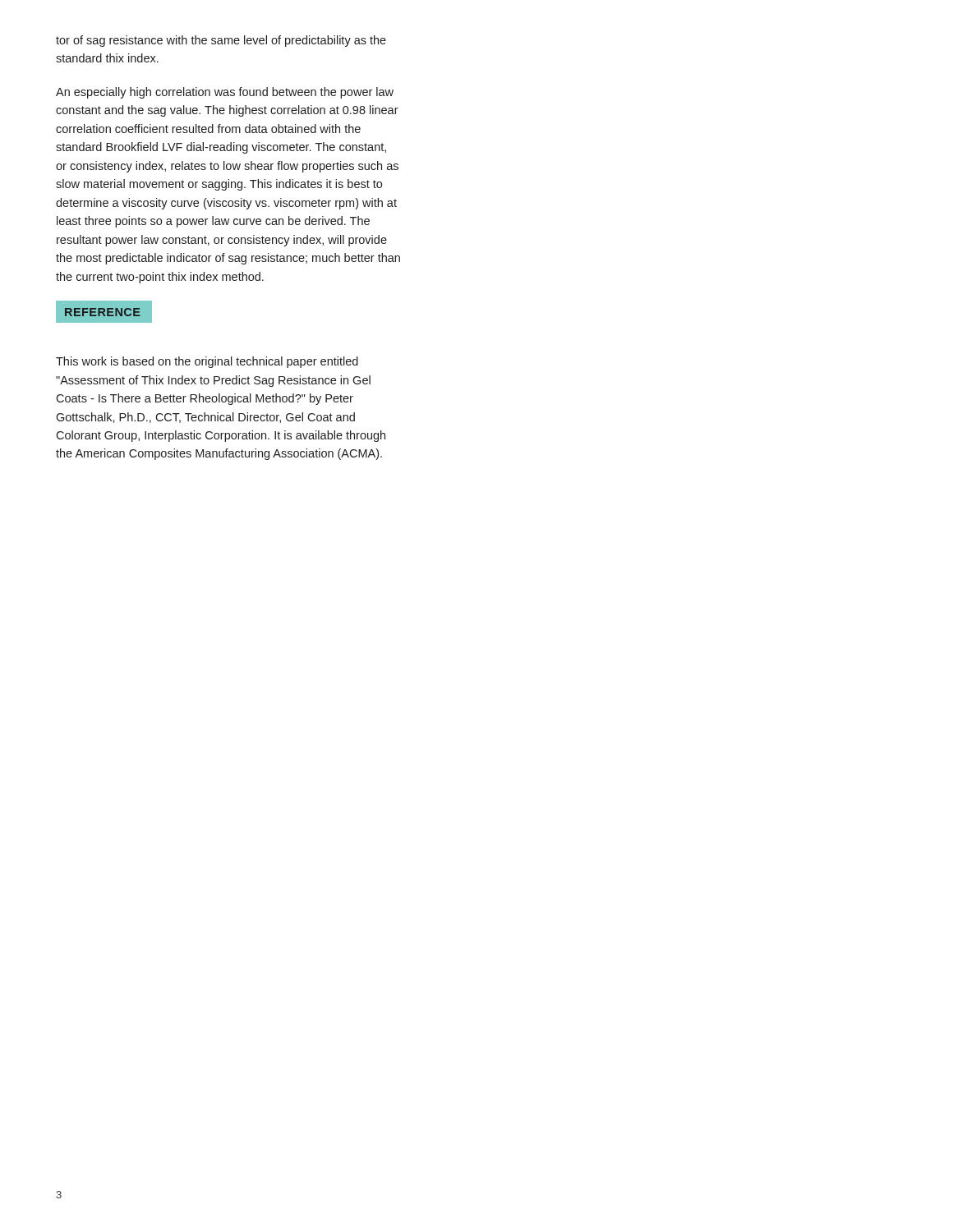Locate a section header
This screenshot has width=953, height=1232.
coord(104,312)
